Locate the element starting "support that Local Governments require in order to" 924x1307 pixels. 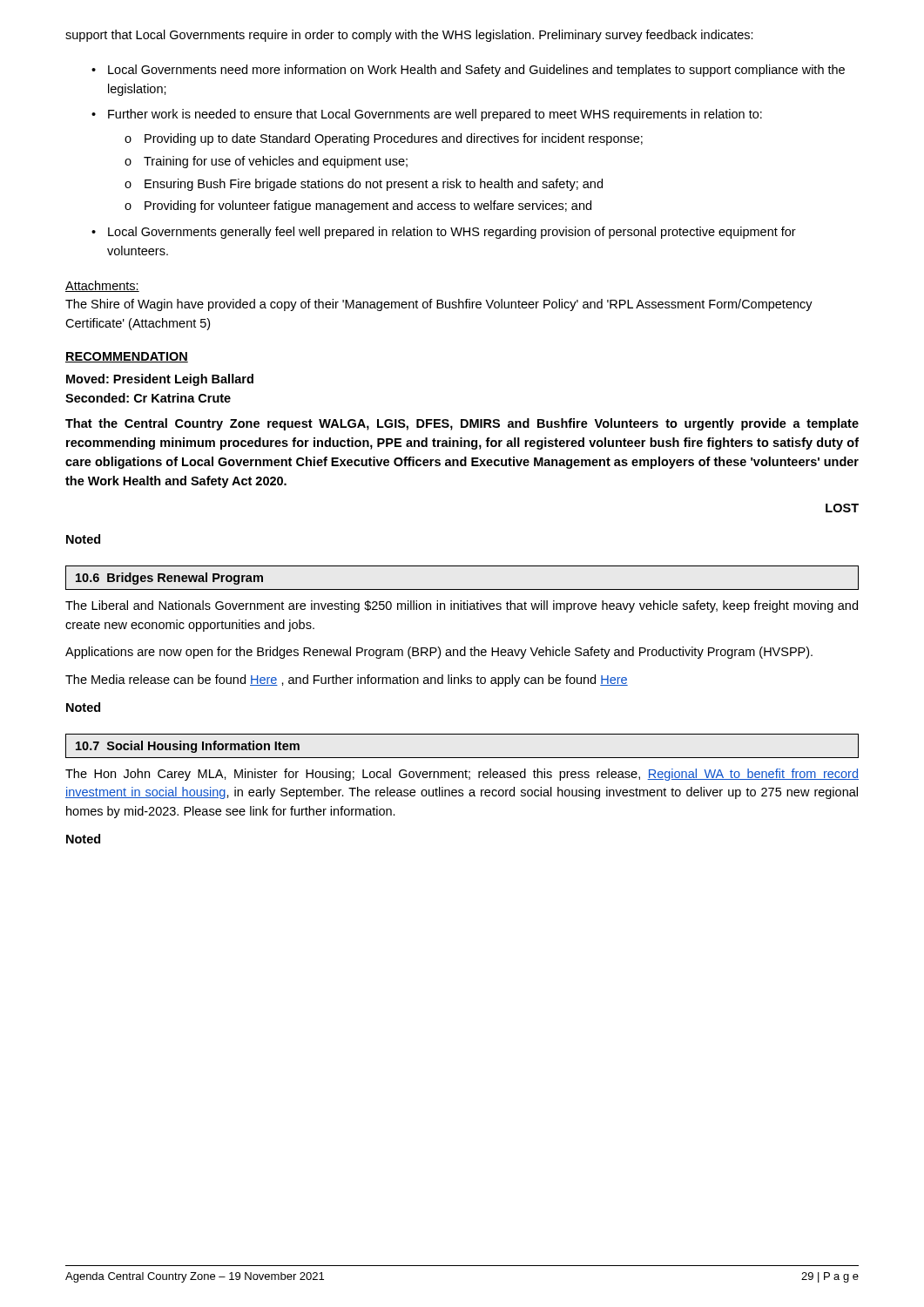coord(410,35)
